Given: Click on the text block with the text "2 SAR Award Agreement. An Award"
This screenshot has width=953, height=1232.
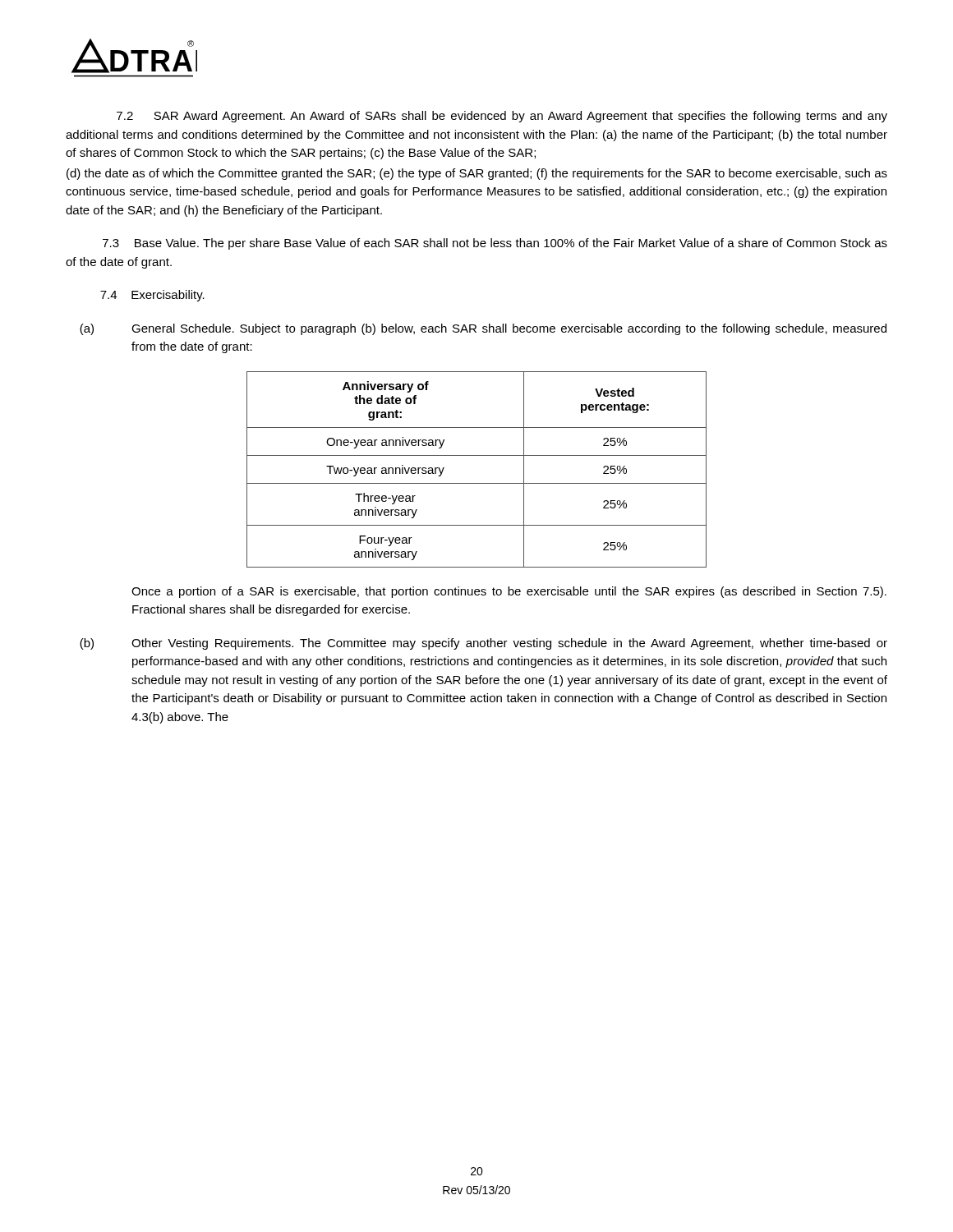Looking at the screenshot, I should coord(476,163).
